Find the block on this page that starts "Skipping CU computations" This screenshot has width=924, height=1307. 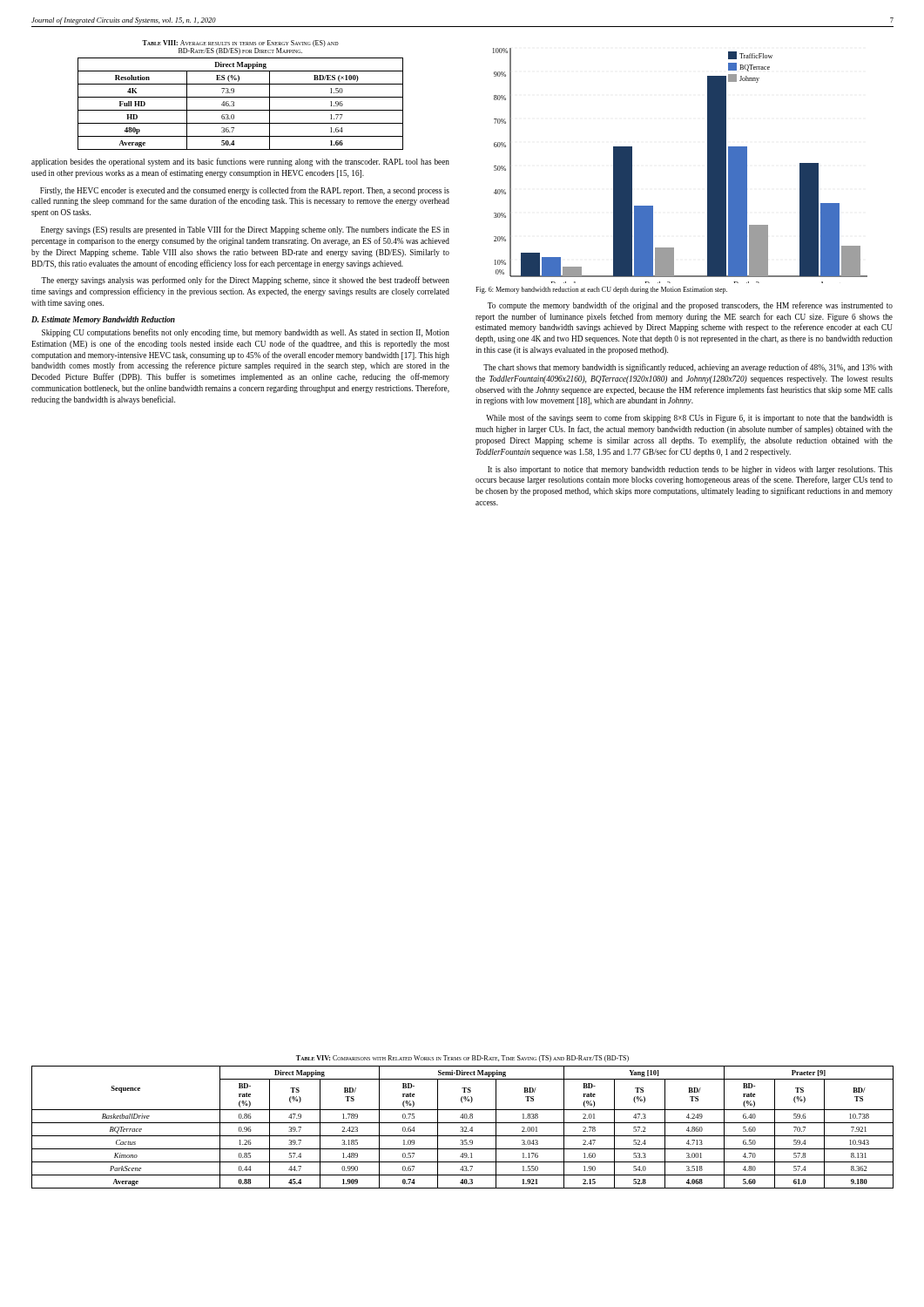click(240, 366)
